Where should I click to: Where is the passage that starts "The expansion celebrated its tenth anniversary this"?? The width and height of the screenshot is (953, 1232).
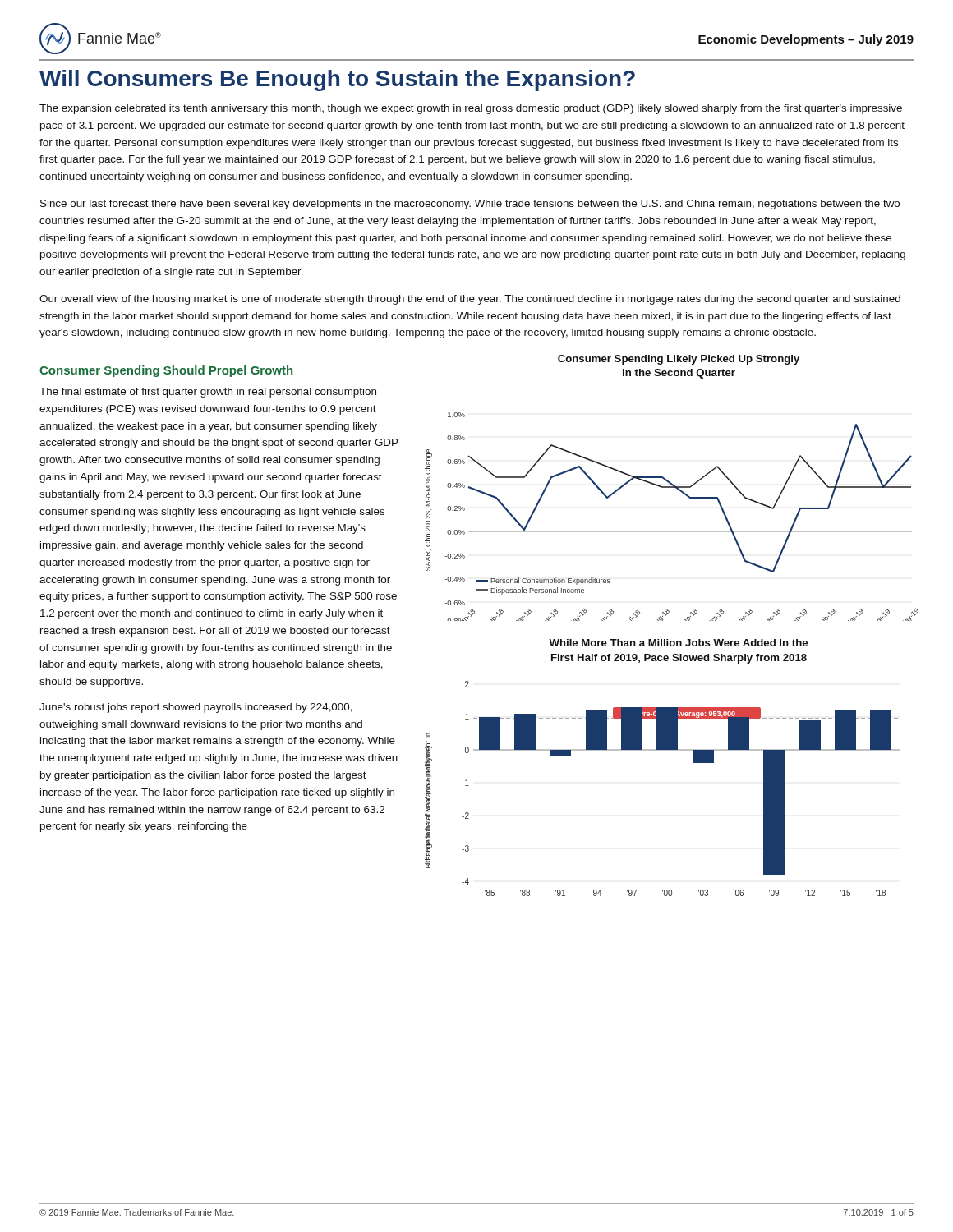472,142
